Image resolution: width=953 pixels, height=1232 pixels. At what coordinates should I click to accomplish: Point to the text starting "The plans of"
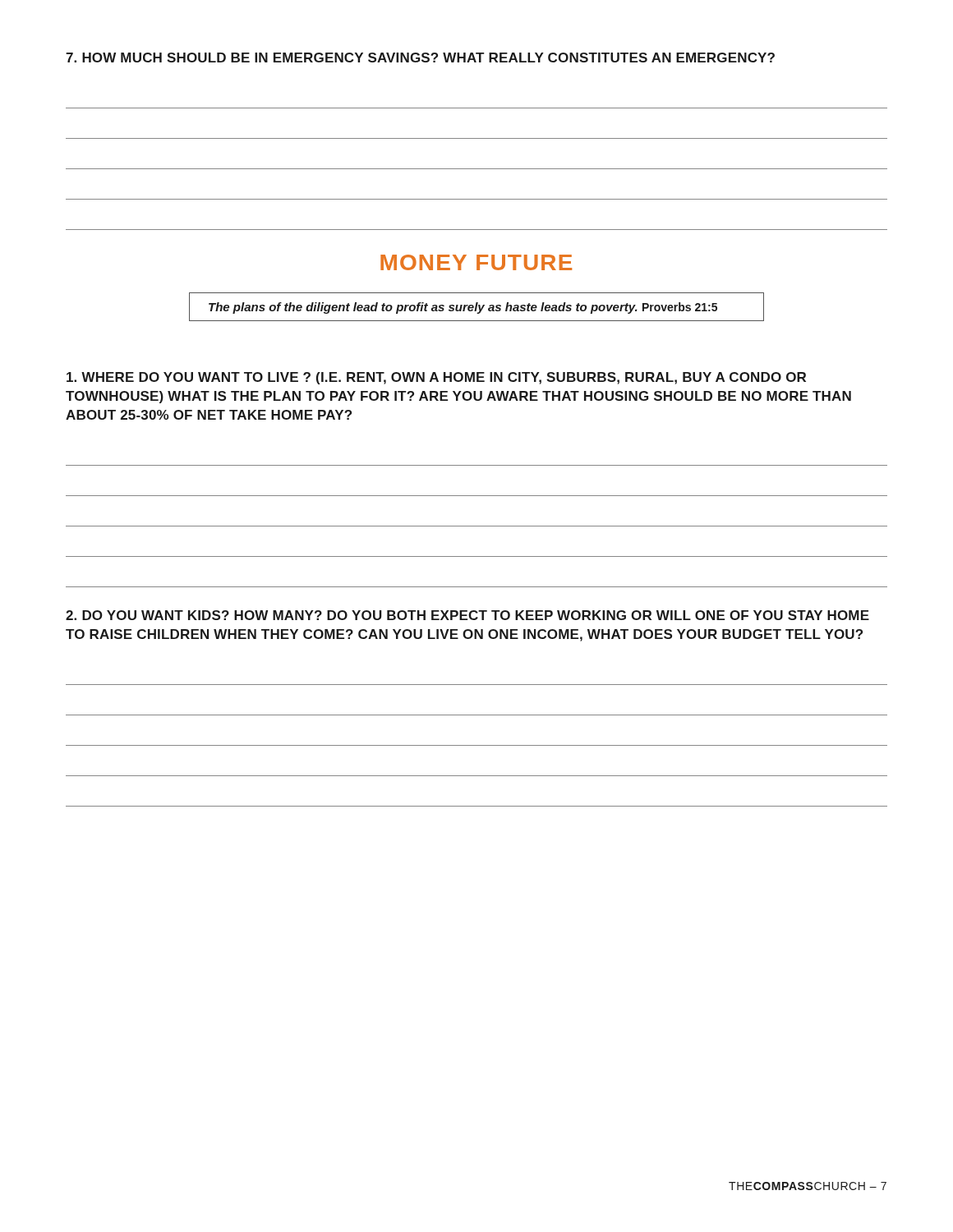tap(463, 307)
